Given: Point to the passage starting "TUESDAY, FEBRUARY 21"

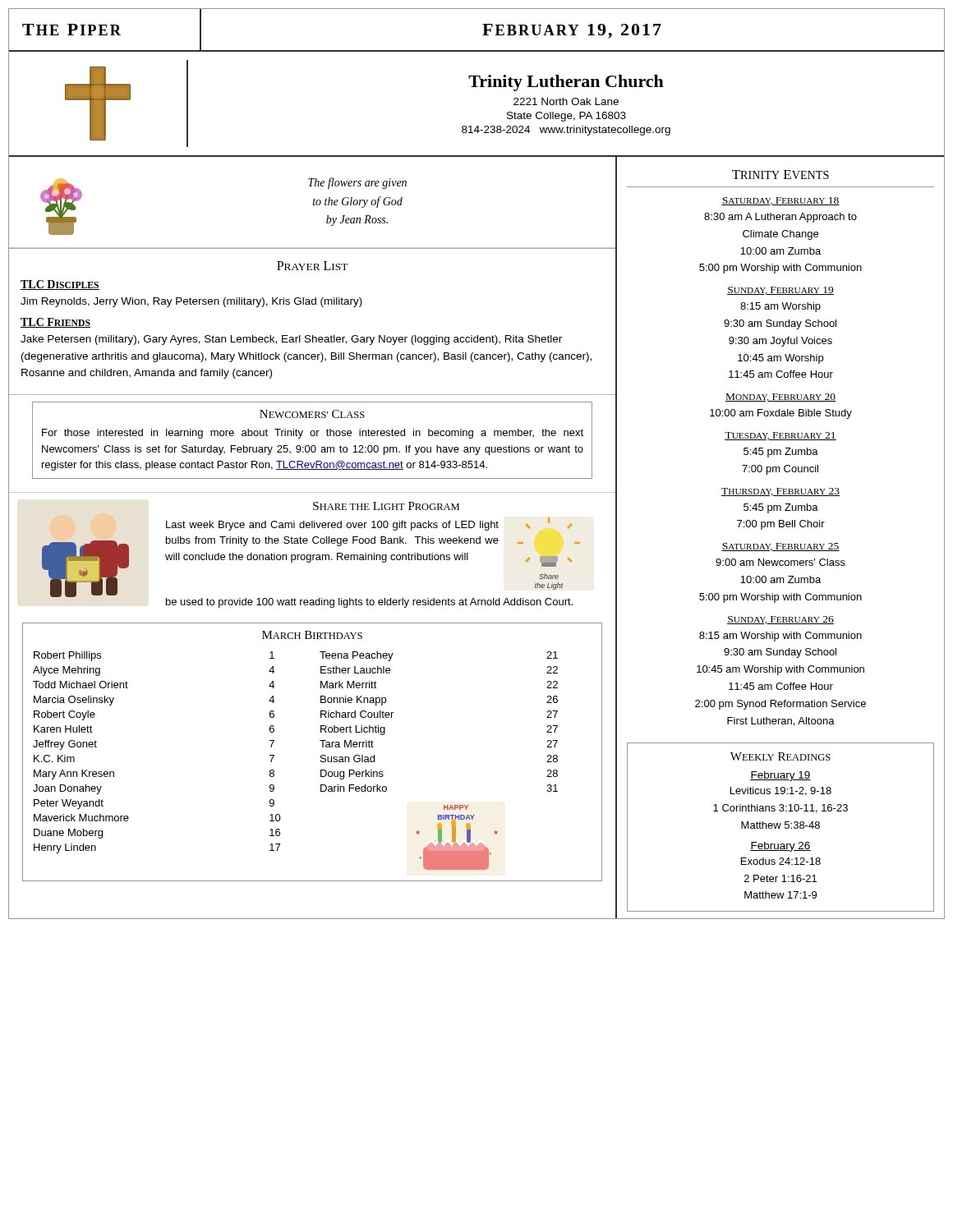Looking at the screenshot, I should [x=780, y=435].
